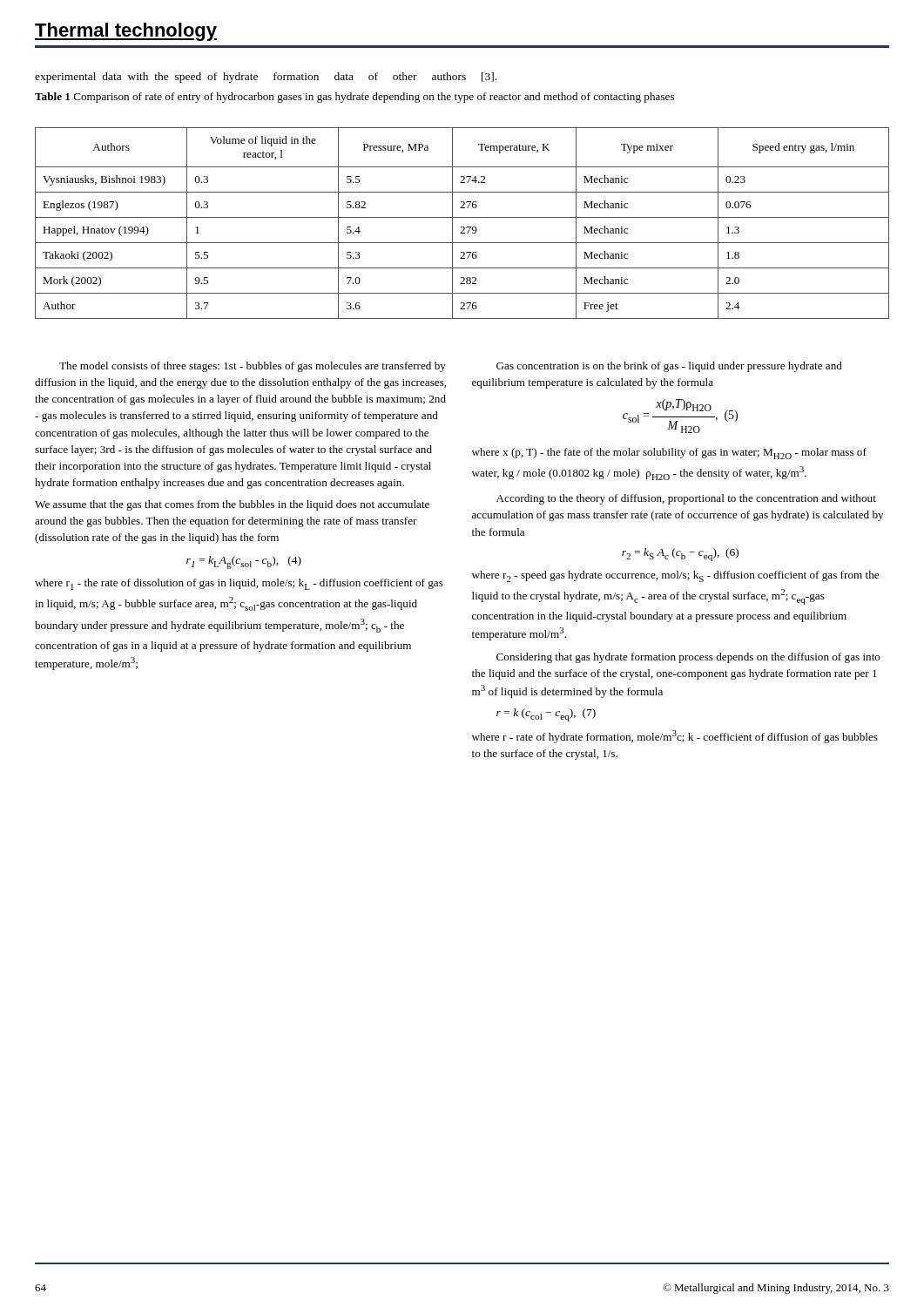
Task: Locate the region starting "r = k (ccol −"
Action: [546, 713]
